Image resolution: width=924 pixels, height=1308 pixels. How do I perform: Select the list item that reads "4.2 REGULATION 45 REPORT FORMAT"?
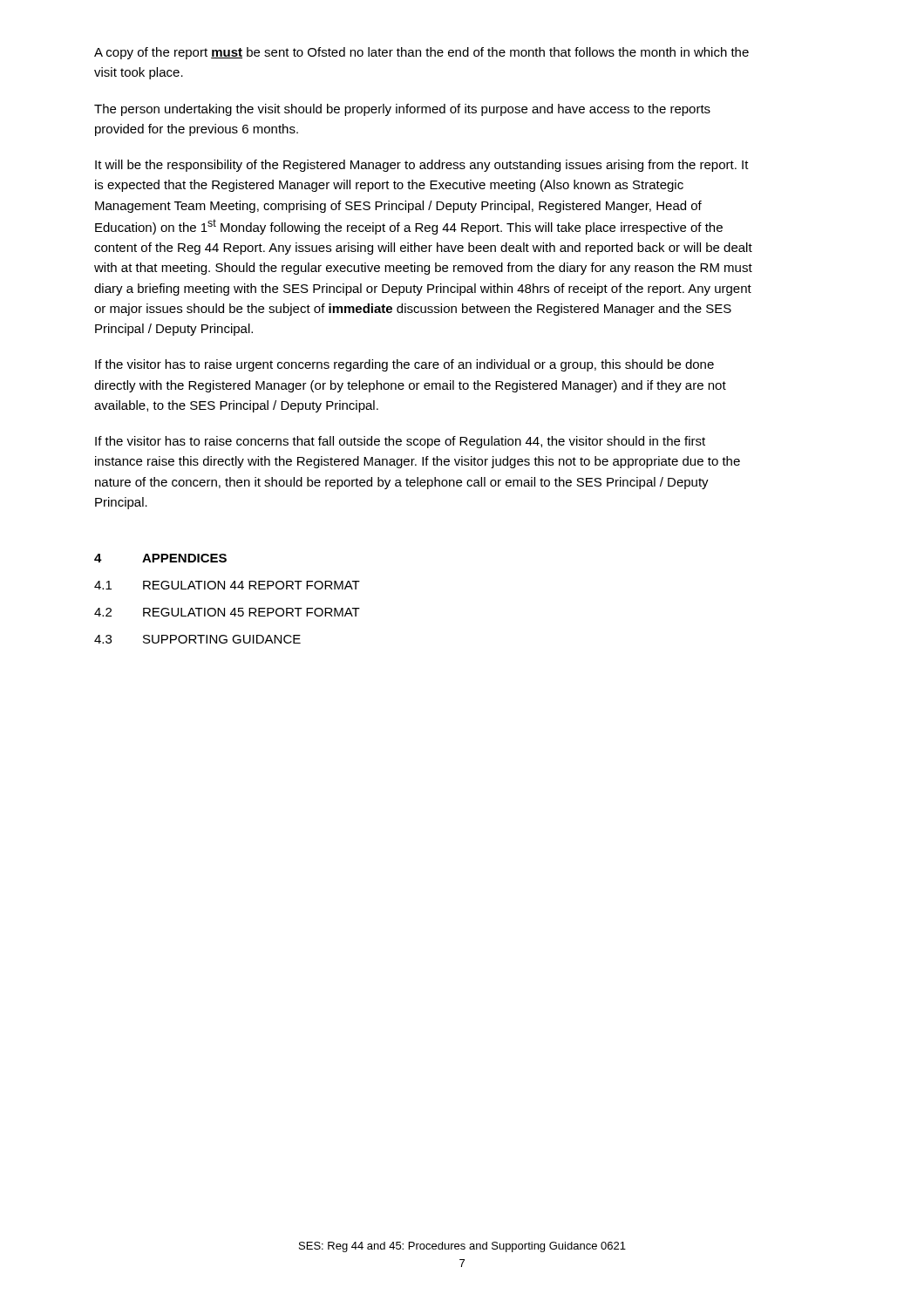[227, 612]
